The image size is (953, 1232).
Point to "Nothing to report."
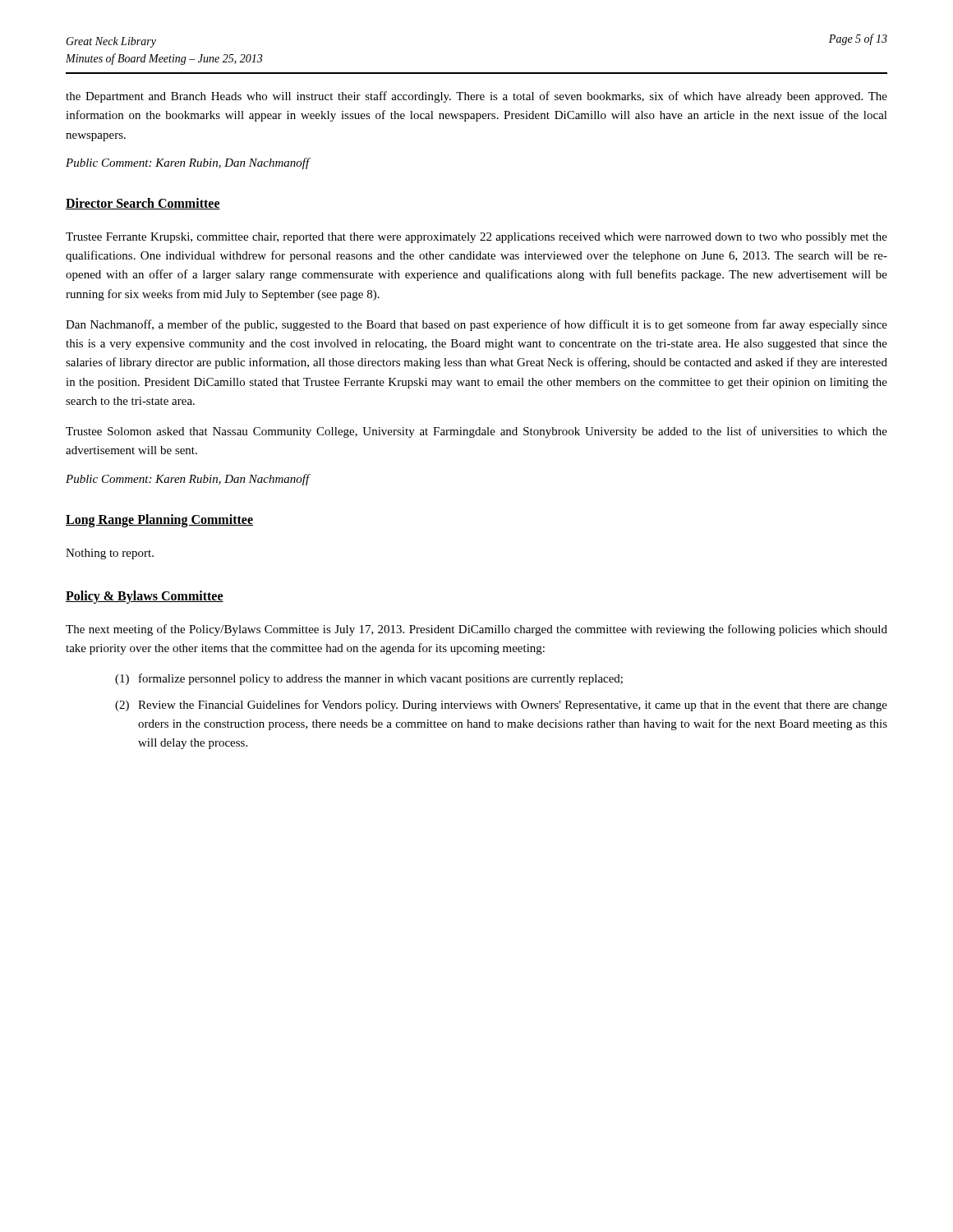click(x=110, y=552)
